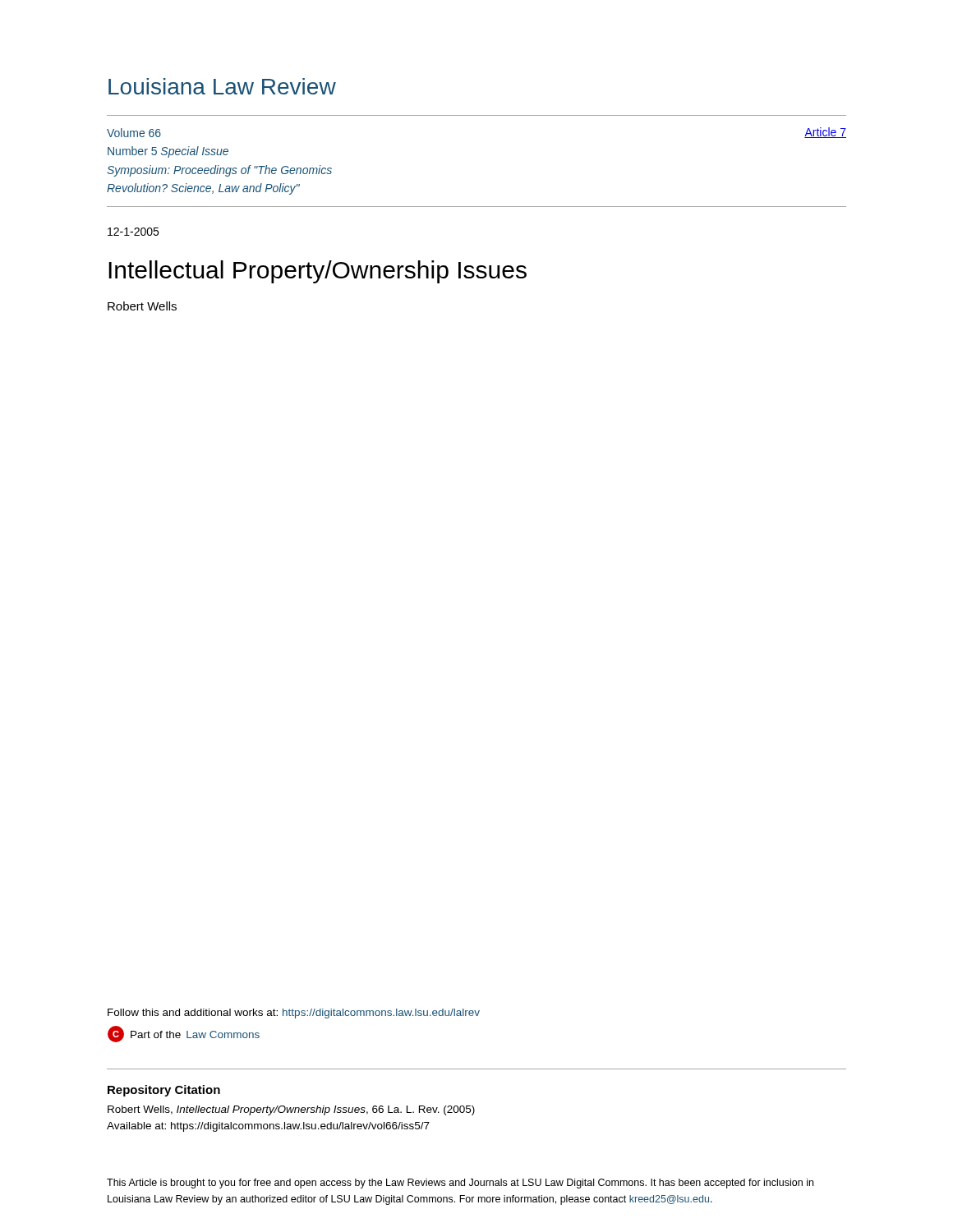Click on the text containing "C Part of the Law Commons"

183,1034
